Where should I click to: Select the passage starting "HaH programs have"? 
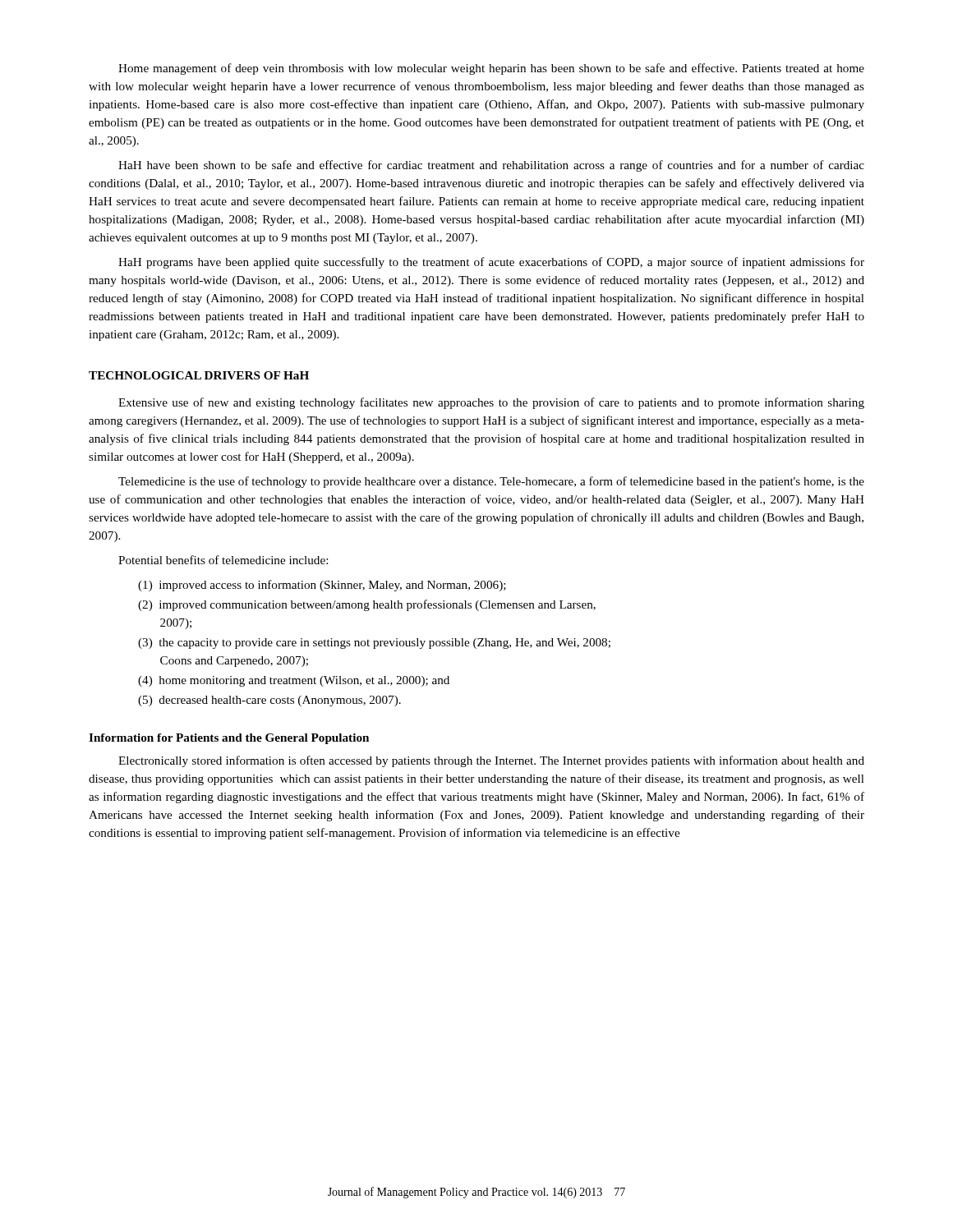pos(476,298)
